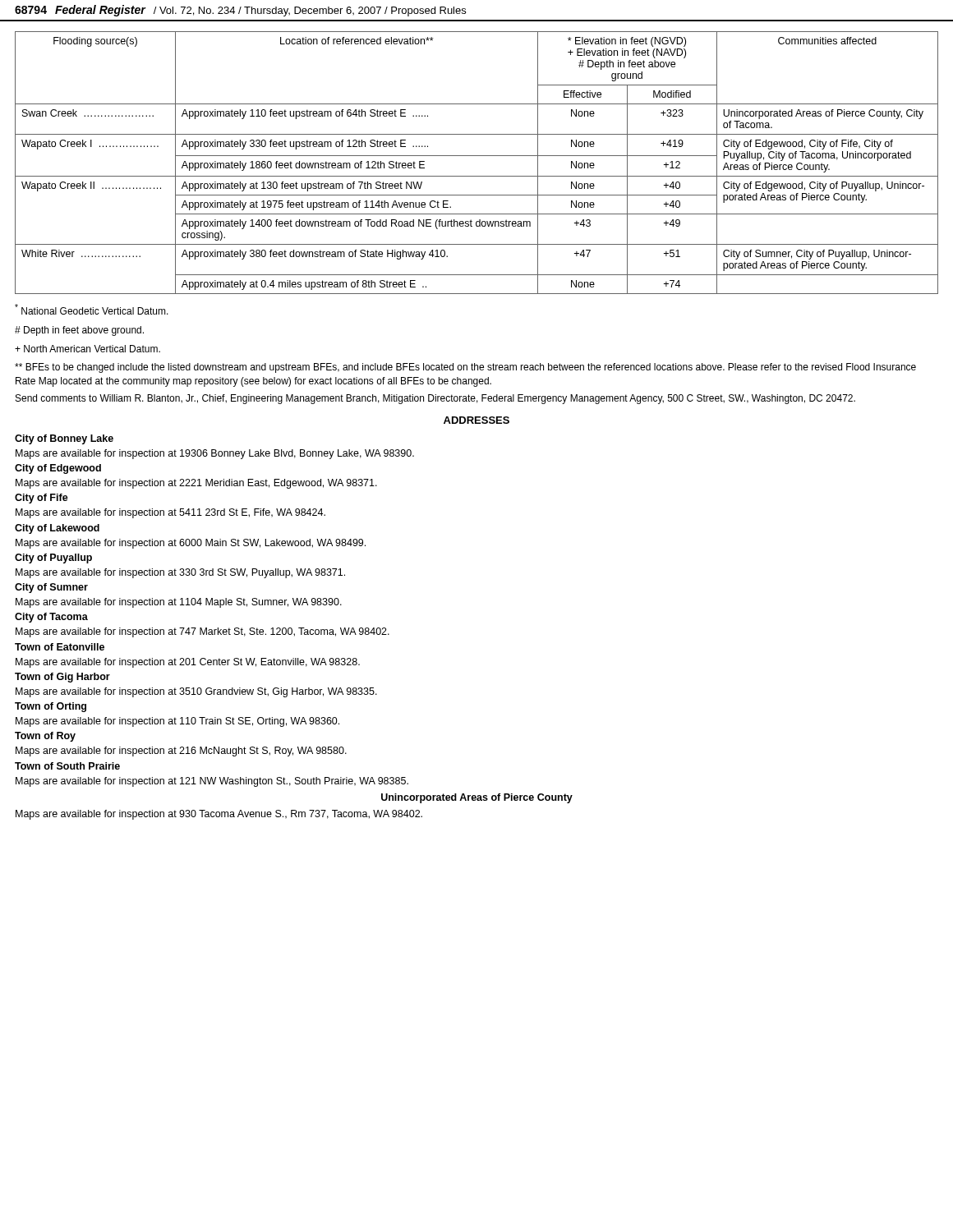Click the passage that begins "+ North American Vertical"

tap(88, 349)
